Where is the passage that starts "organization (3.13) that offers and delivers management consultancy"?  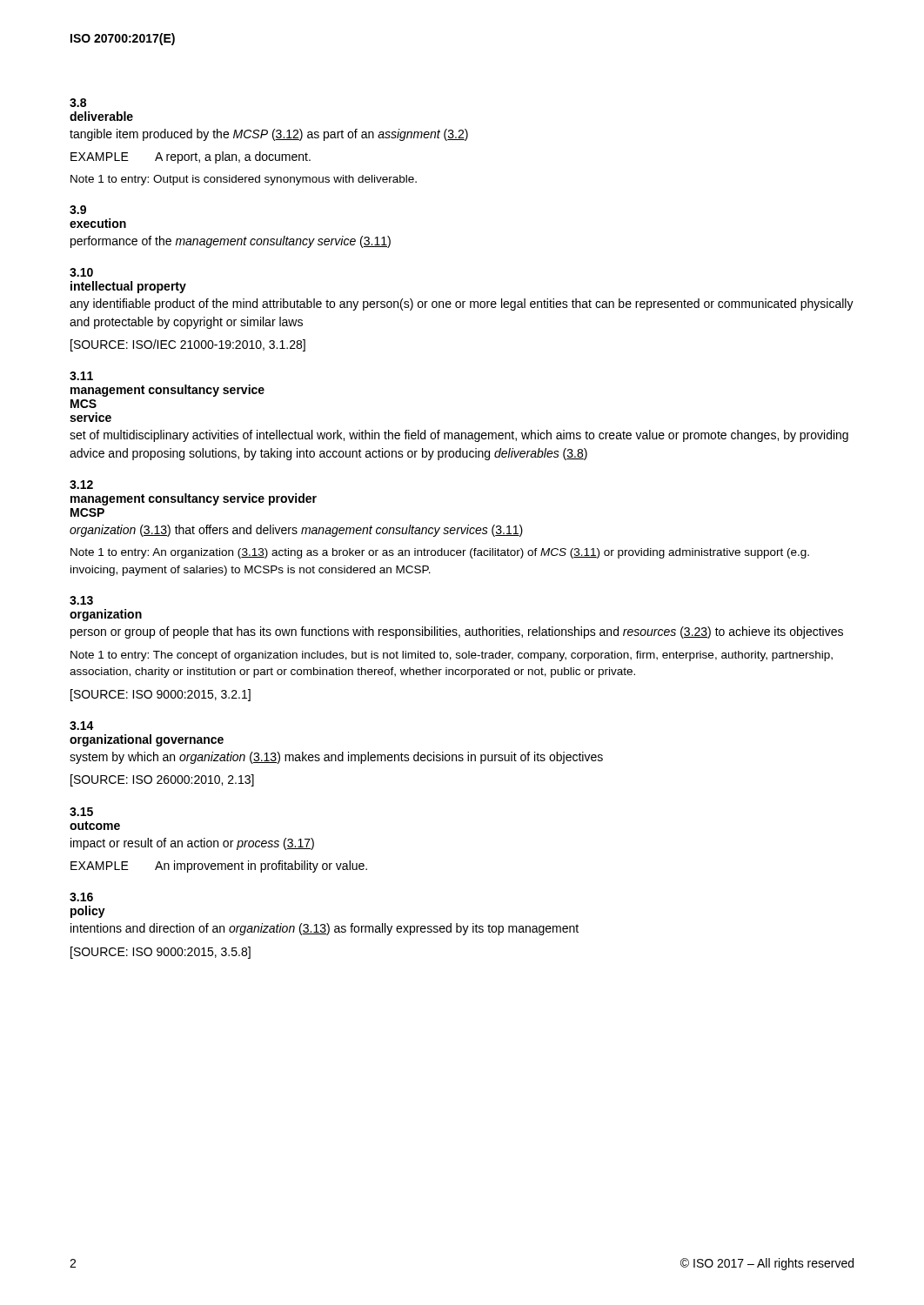point(296,530)
